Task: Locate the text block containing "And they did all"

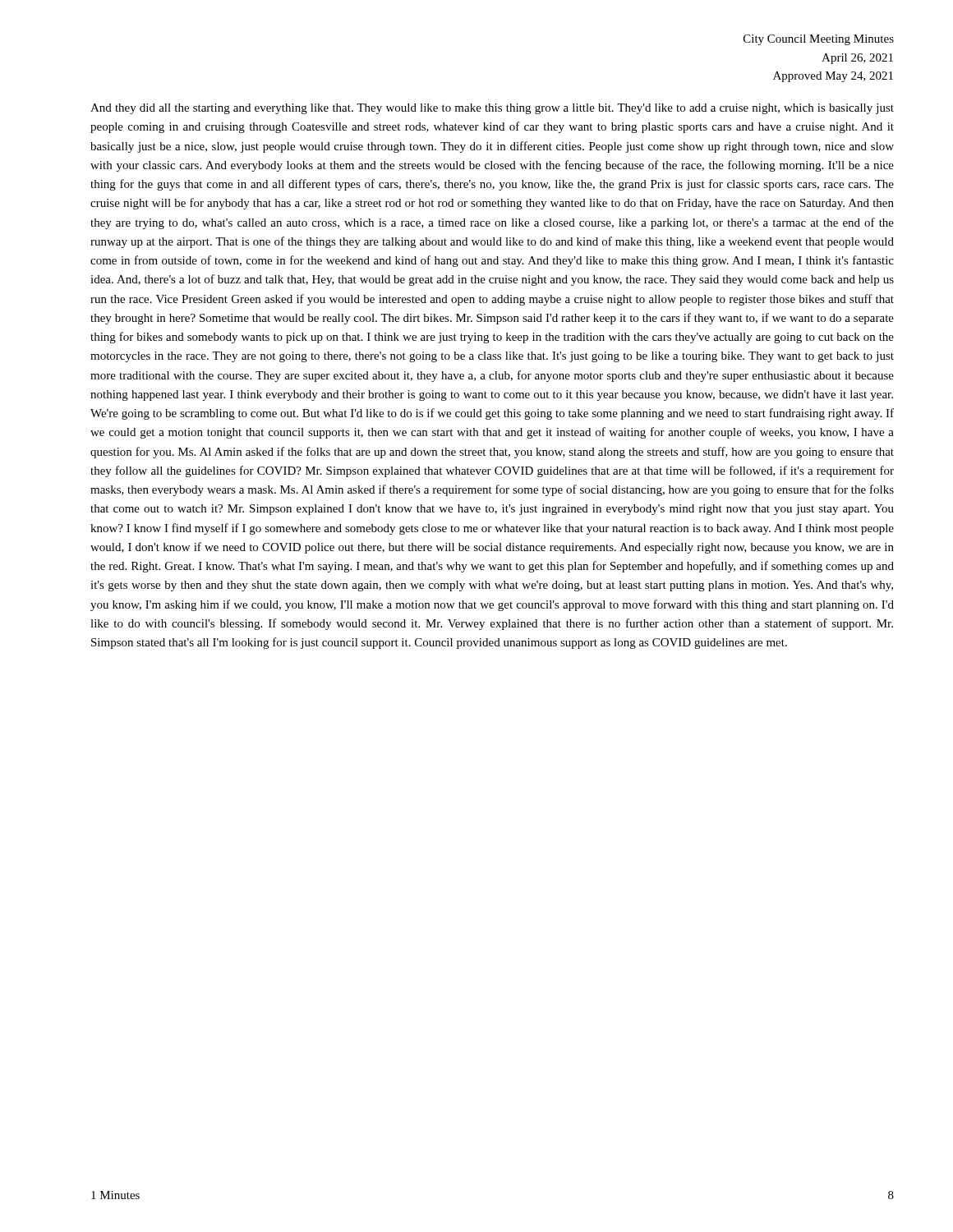Action: point(492,375)
